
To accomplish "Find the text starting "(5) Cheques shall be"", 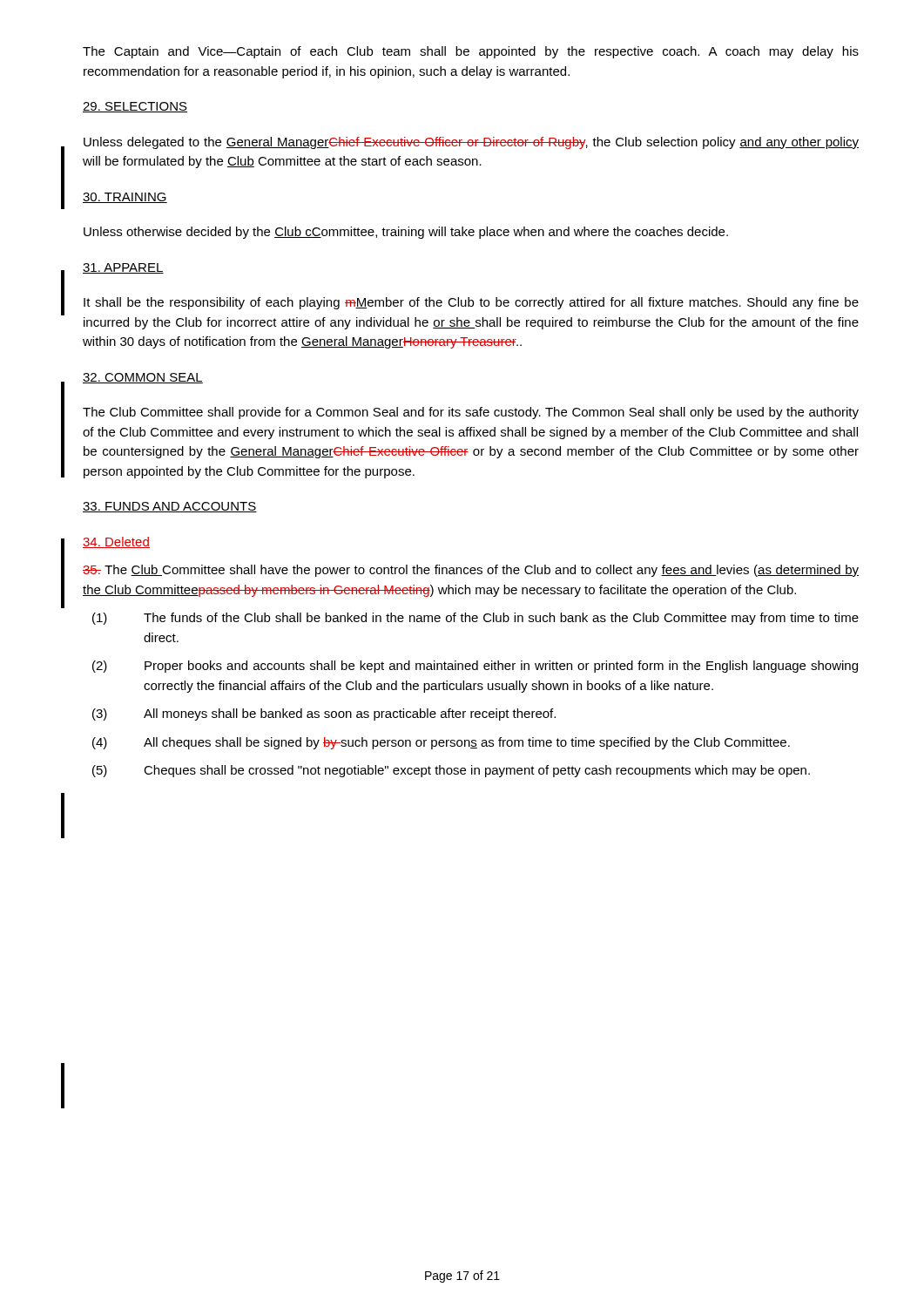I will click(x=471, y=770).
